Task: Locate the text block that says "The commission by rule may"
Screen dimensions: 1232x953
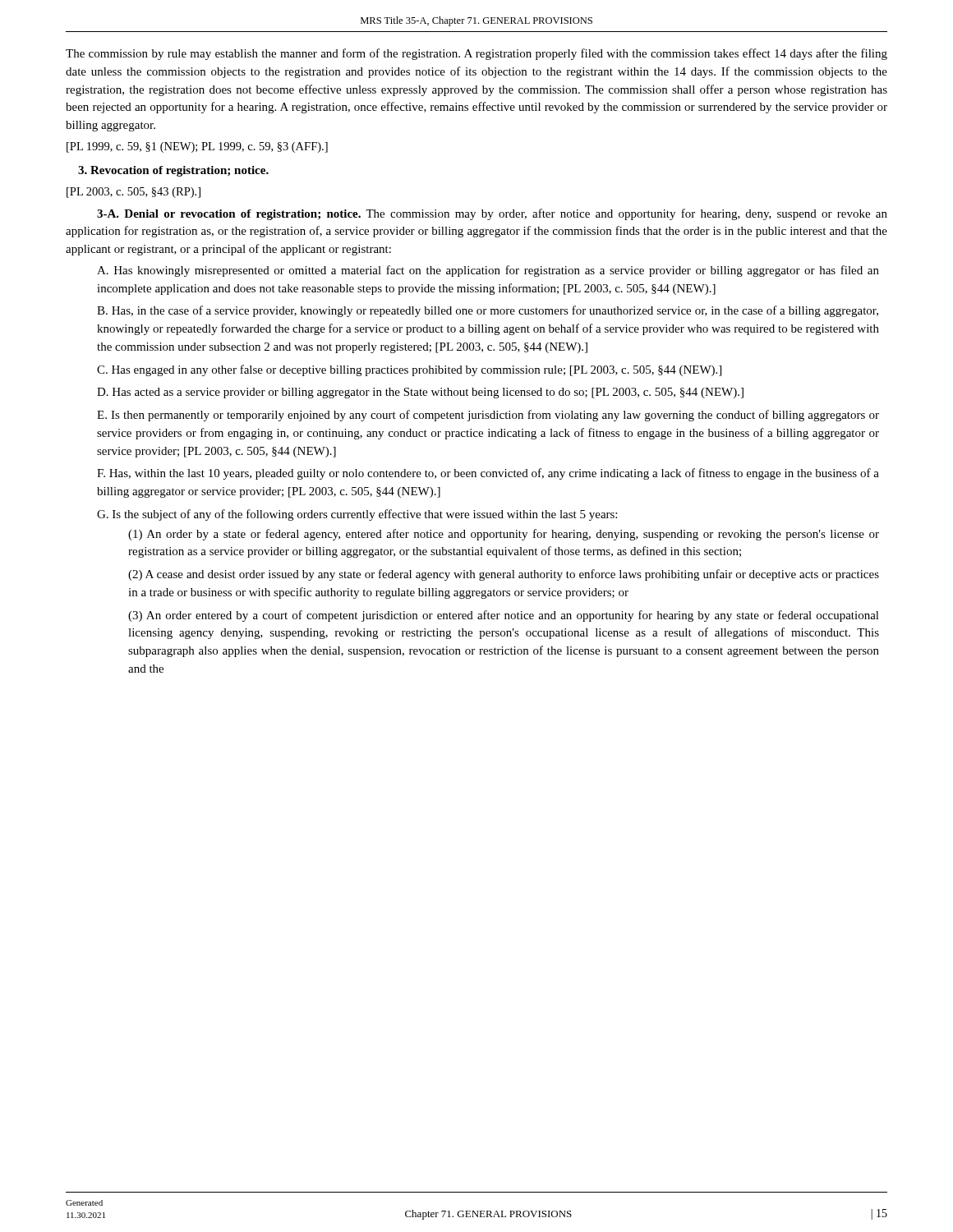Action: (x=476, y=89)
